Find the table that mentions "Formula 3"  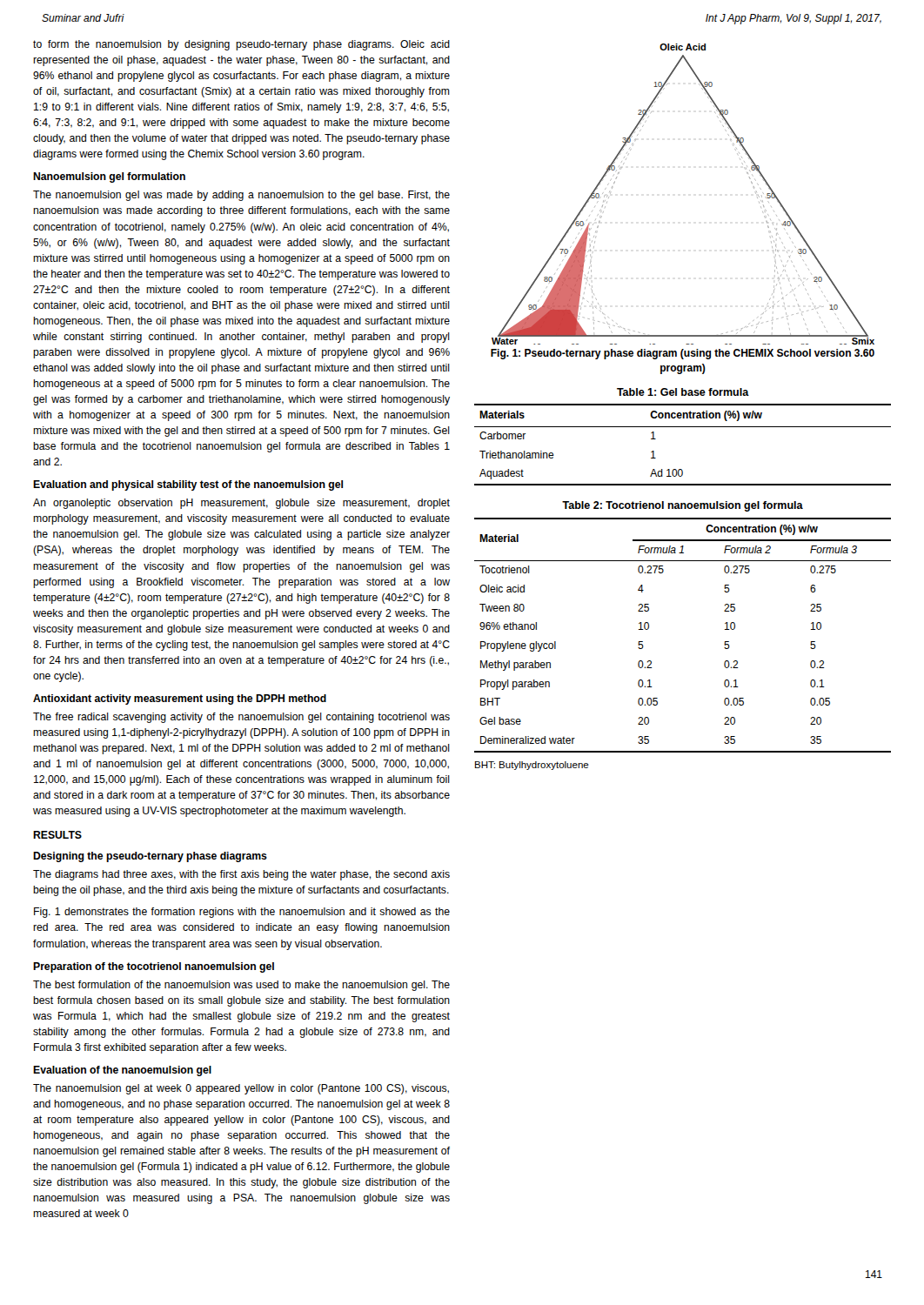pyautogui.click(x=683, y=635)
